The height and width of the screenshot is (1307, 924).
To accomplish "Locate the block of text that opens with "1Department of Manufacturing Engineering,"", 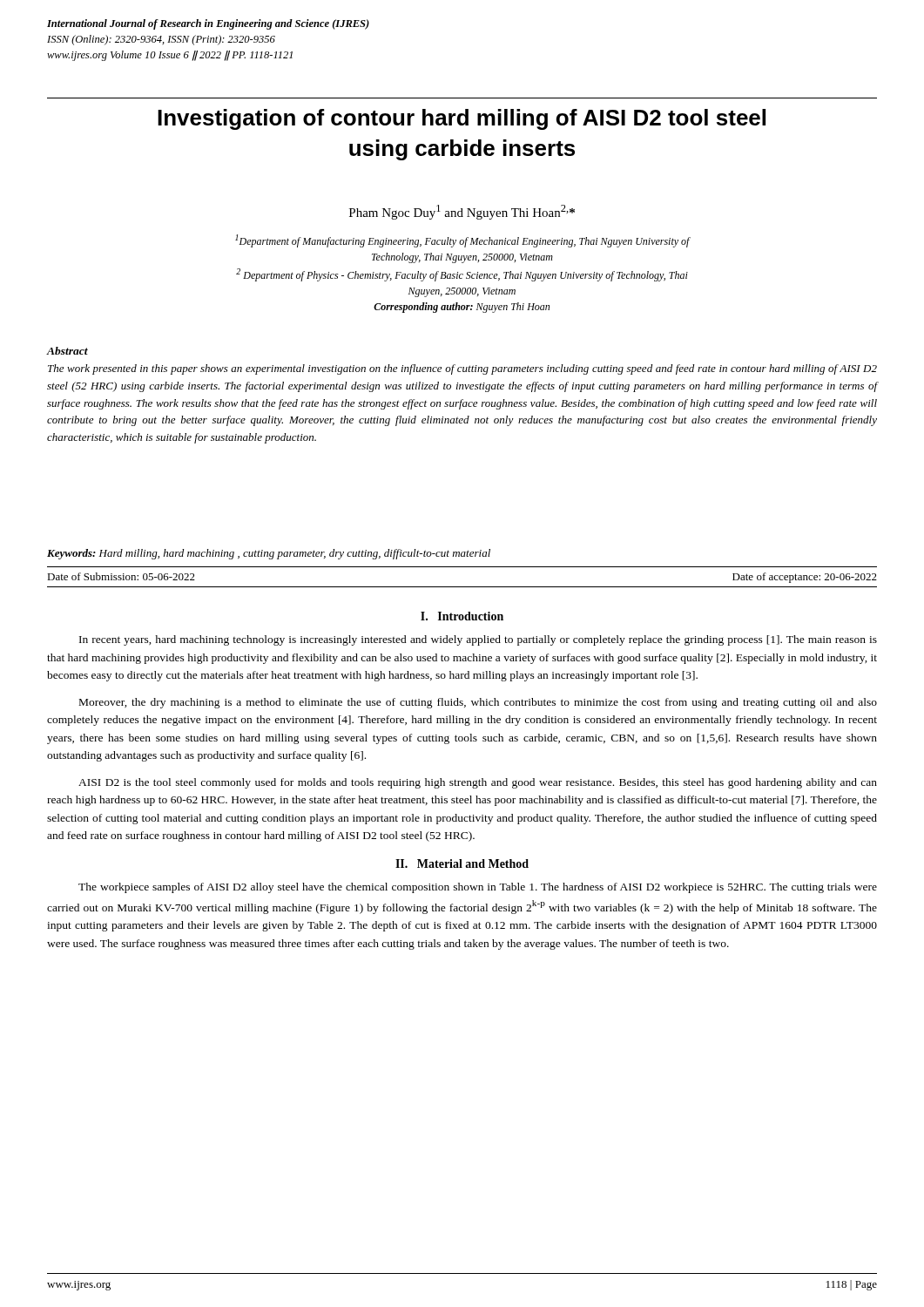I will pos(462,273).
